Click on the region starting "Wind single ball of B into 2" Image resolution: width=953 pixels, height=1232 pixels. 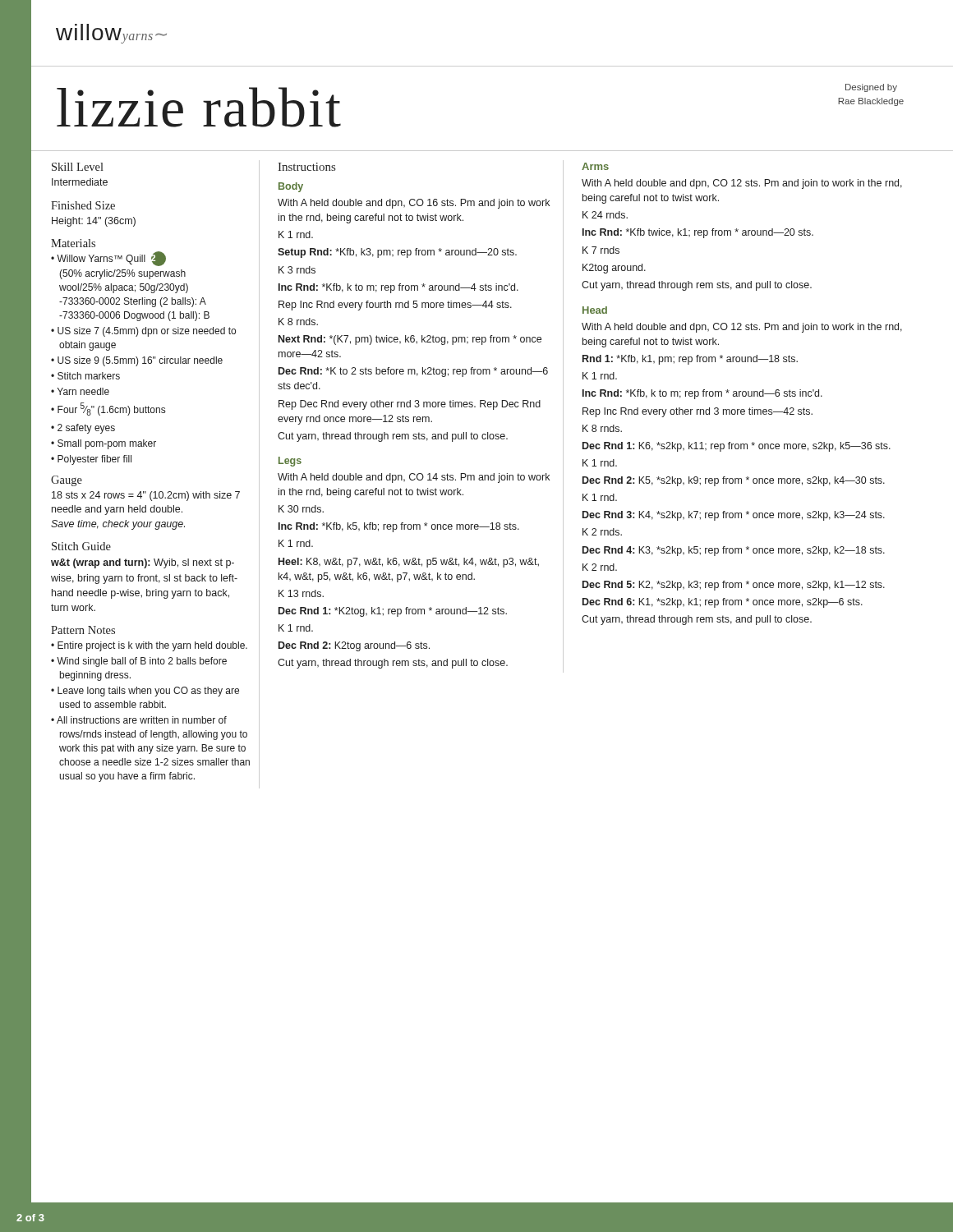142,668
